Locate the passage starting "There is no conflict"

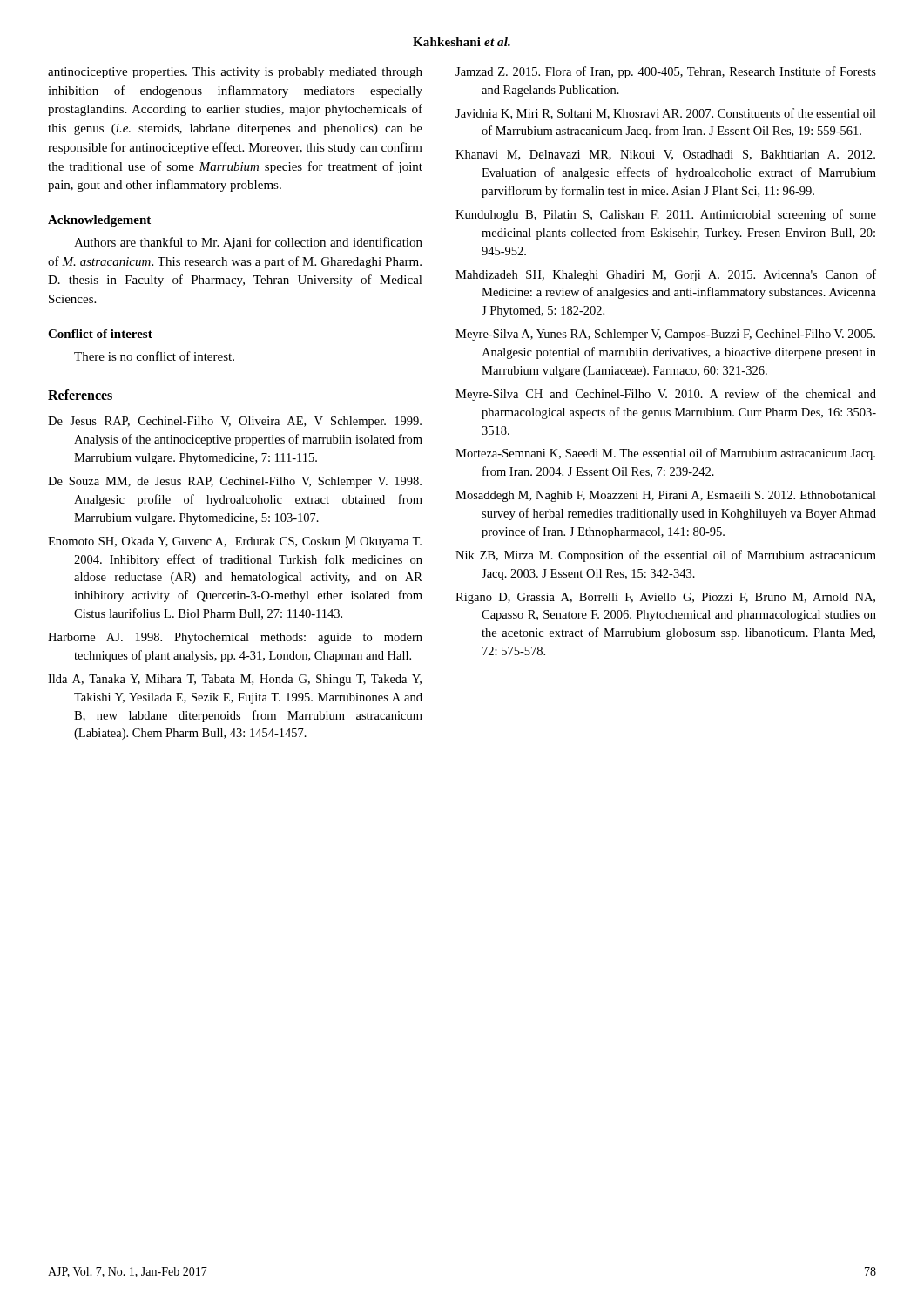coord(155,356)
